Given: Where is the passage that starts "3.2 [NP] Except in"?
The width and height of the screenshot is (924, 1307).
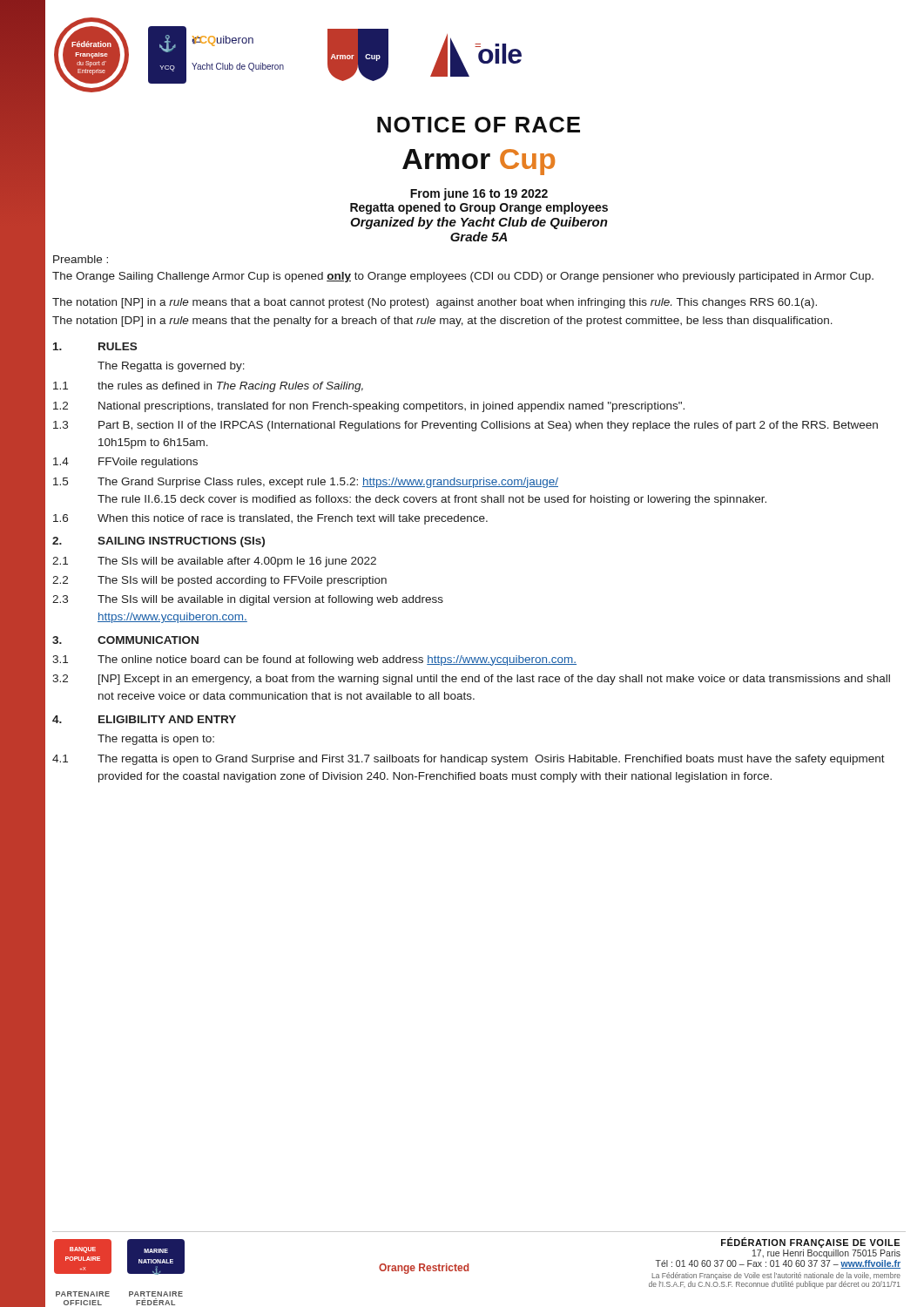Looking at the screenshot, I should (479, 688).
